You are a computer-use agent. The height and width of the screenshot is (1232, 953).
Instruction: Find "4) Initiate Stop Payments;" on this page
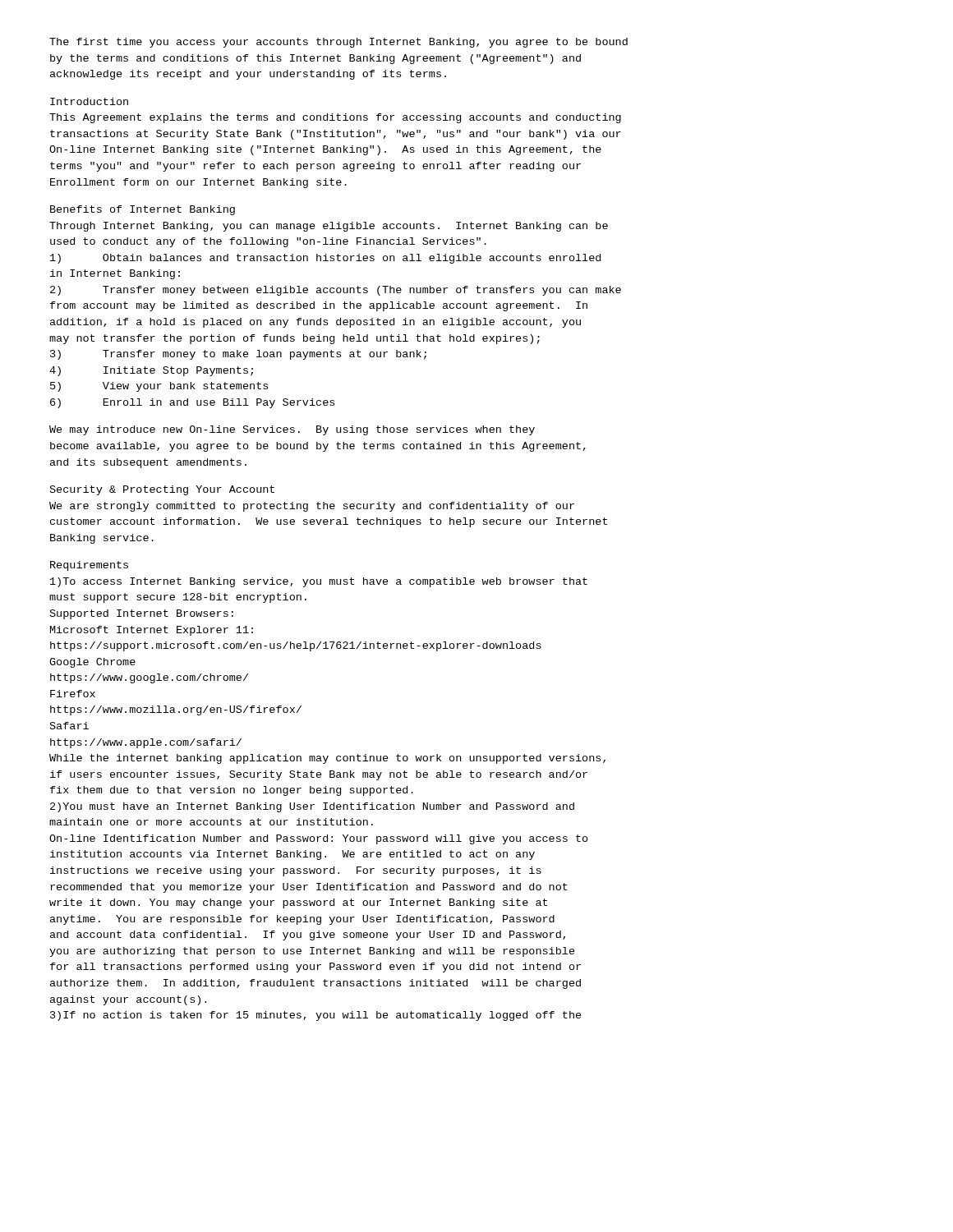tap(152, 371)
